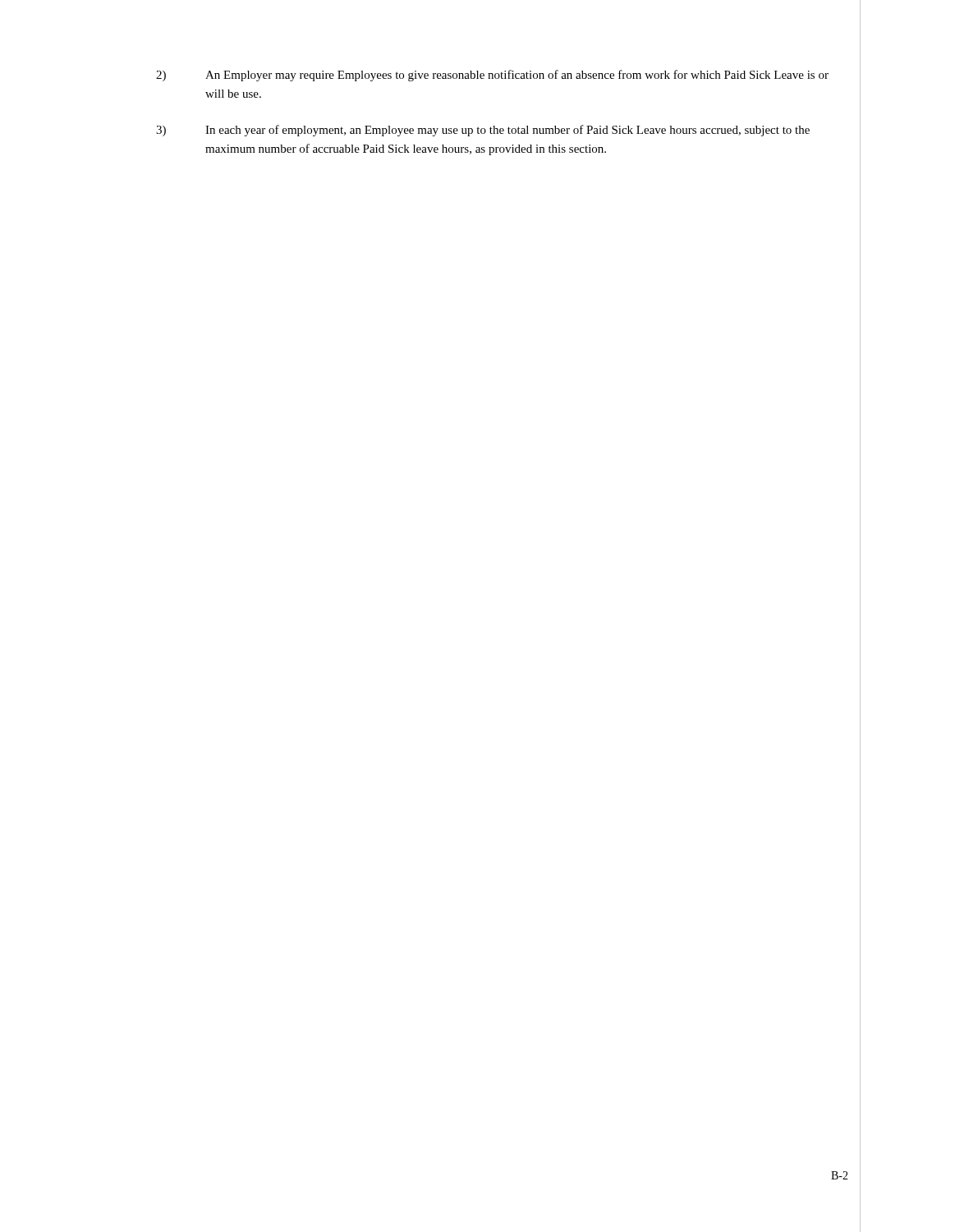955x1232 pixels.
Task: Find the block on this page that starts "3) In each year of employment,"
Action: point(502,139)
